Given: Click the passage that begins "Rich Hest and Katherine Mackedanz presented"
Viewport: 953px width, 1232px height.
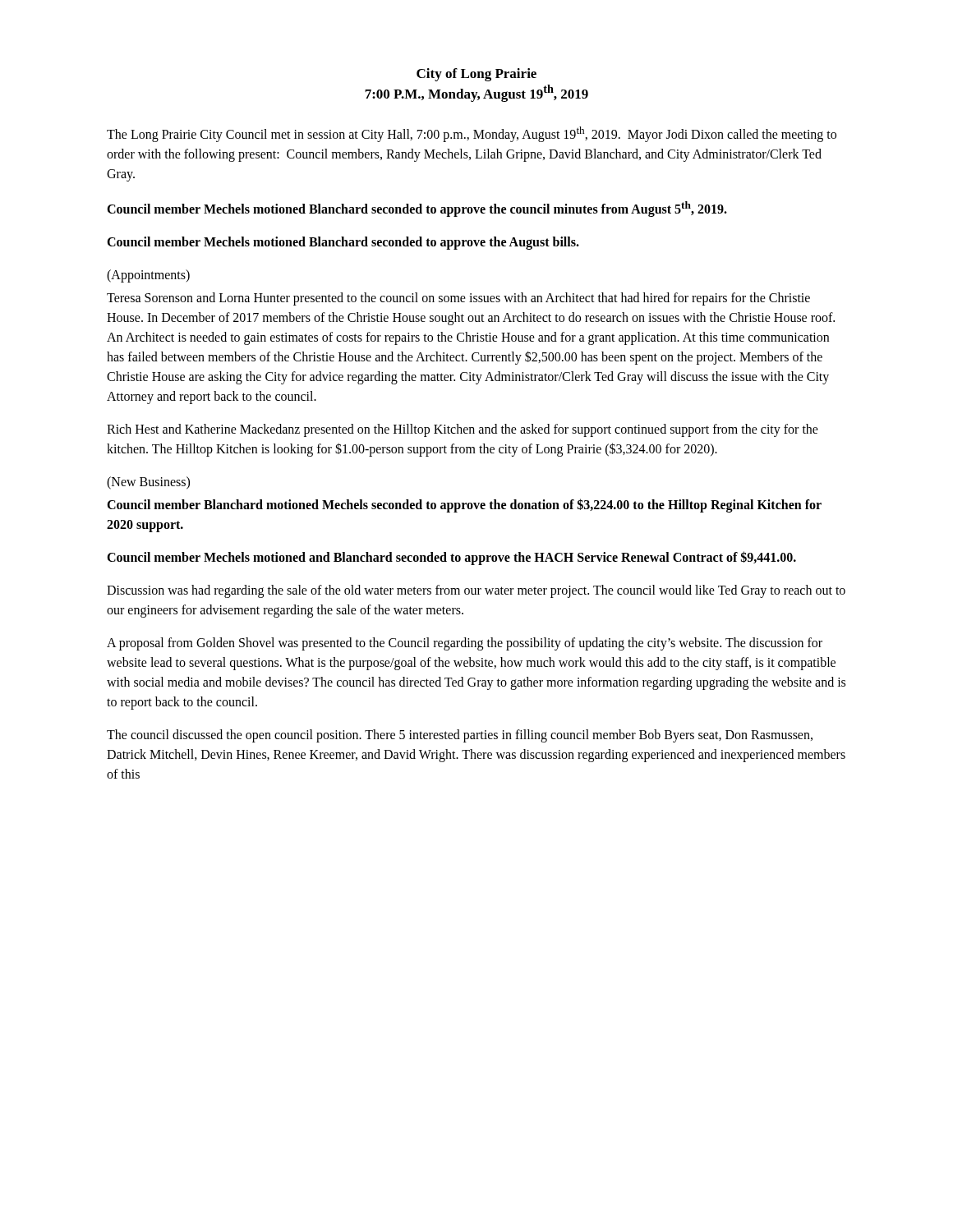Looking at the screenshot, I should tap(463, 439).
